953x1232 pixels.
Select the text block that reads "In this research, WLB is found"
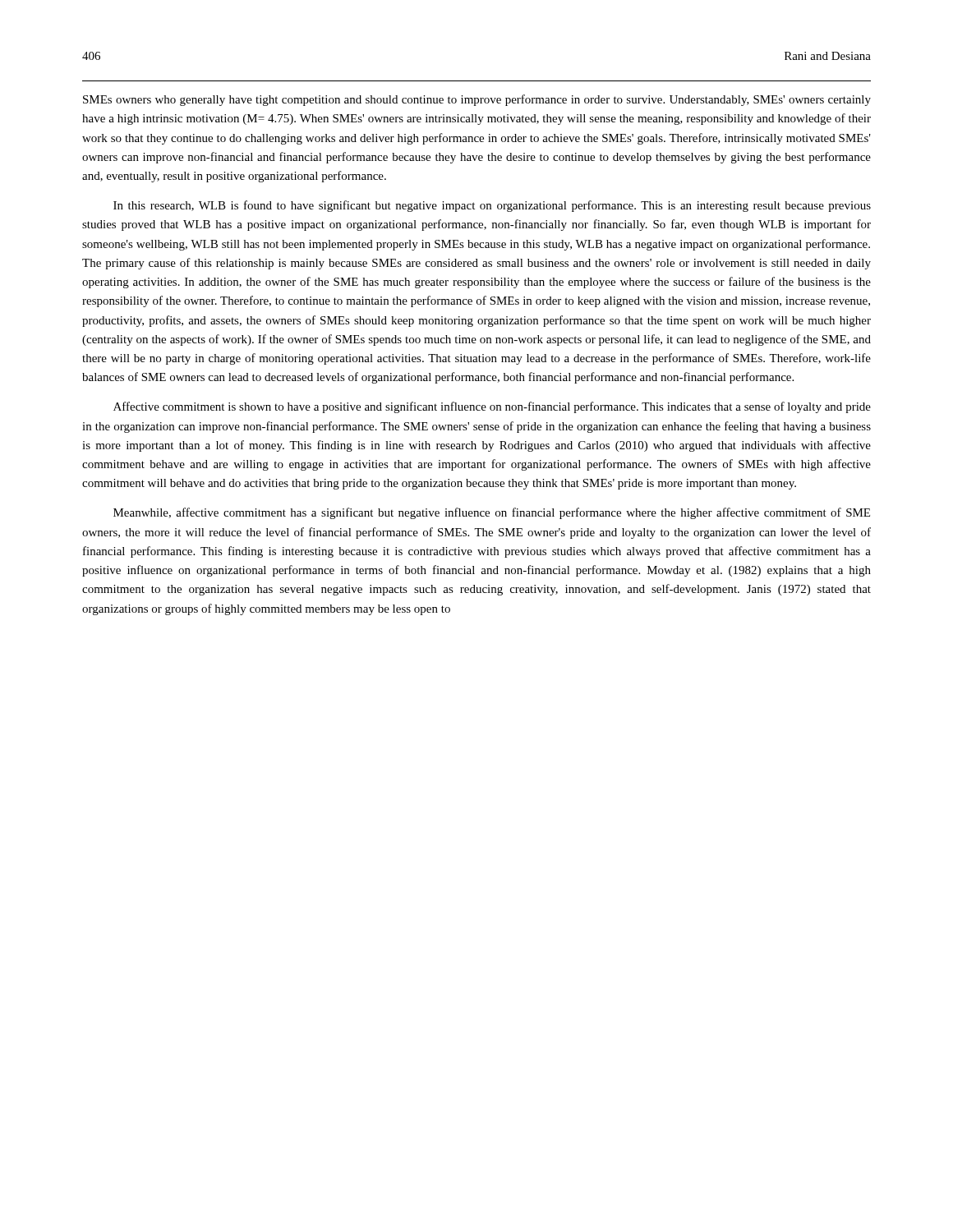(476, 291)
